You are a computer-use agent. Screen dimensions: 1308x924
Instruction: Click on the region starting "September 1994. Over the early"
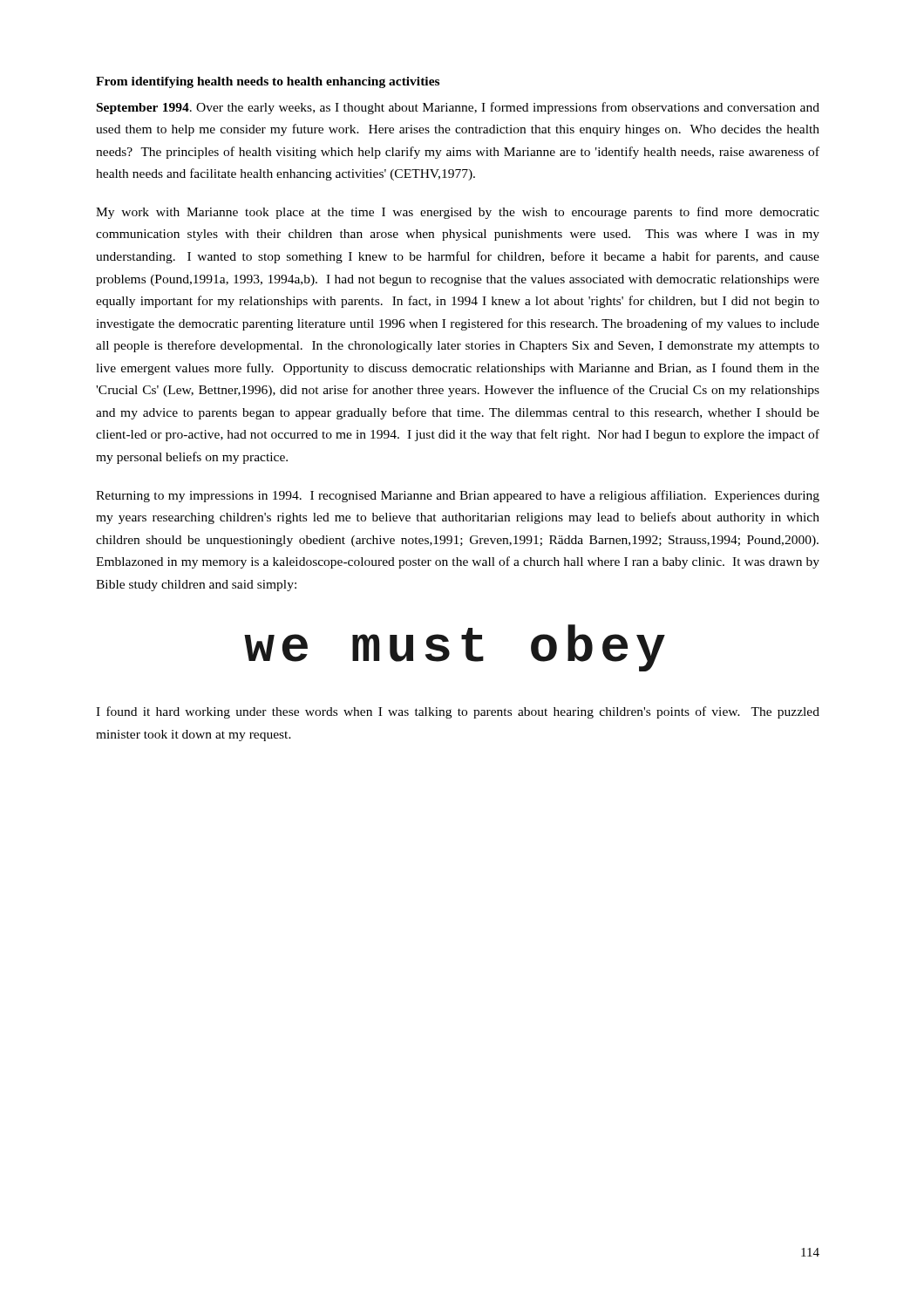click(x=458, y=140)
